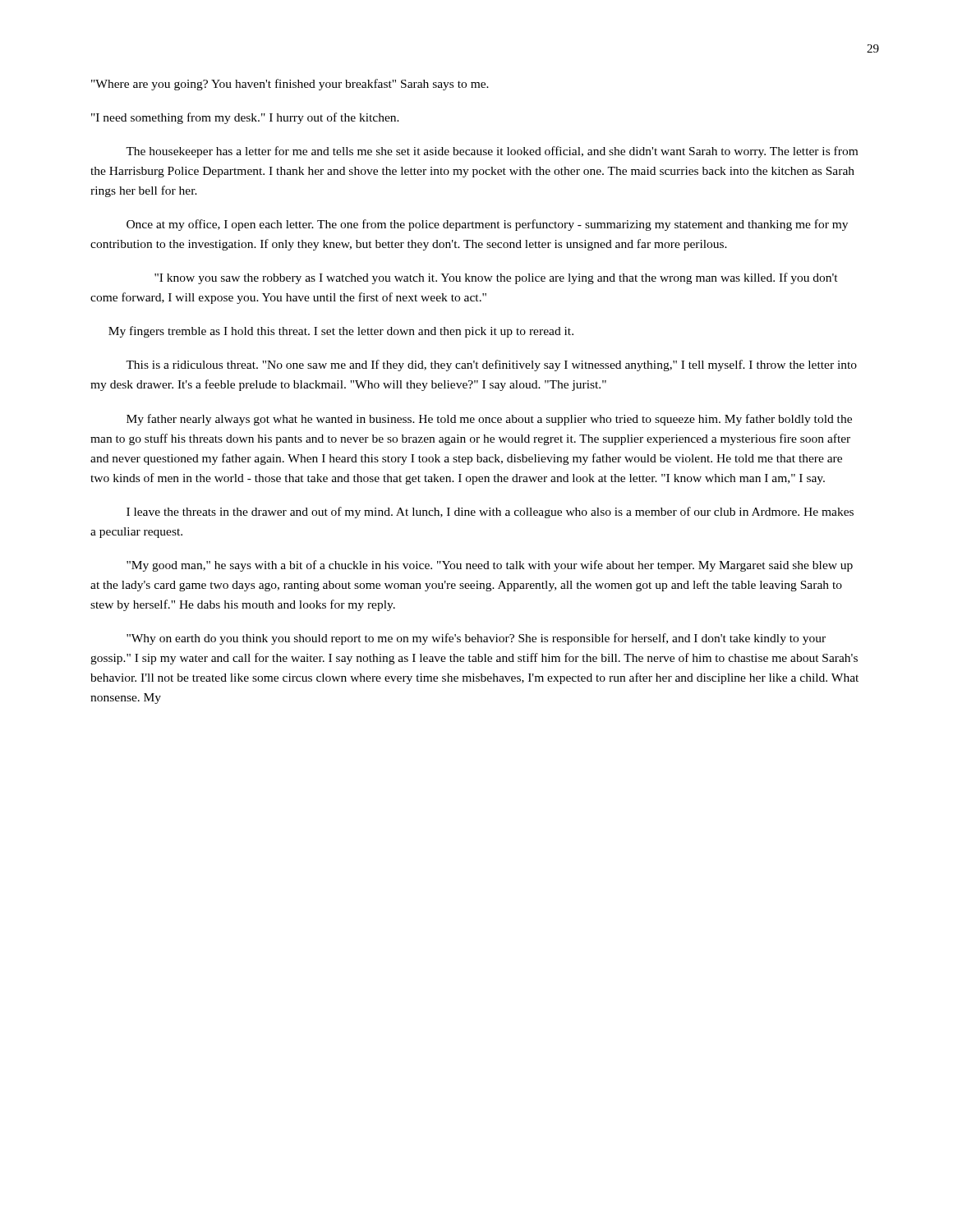
Task: Select the text block containing ""I know you saw the robbery as"
Action: click(476, 288)
